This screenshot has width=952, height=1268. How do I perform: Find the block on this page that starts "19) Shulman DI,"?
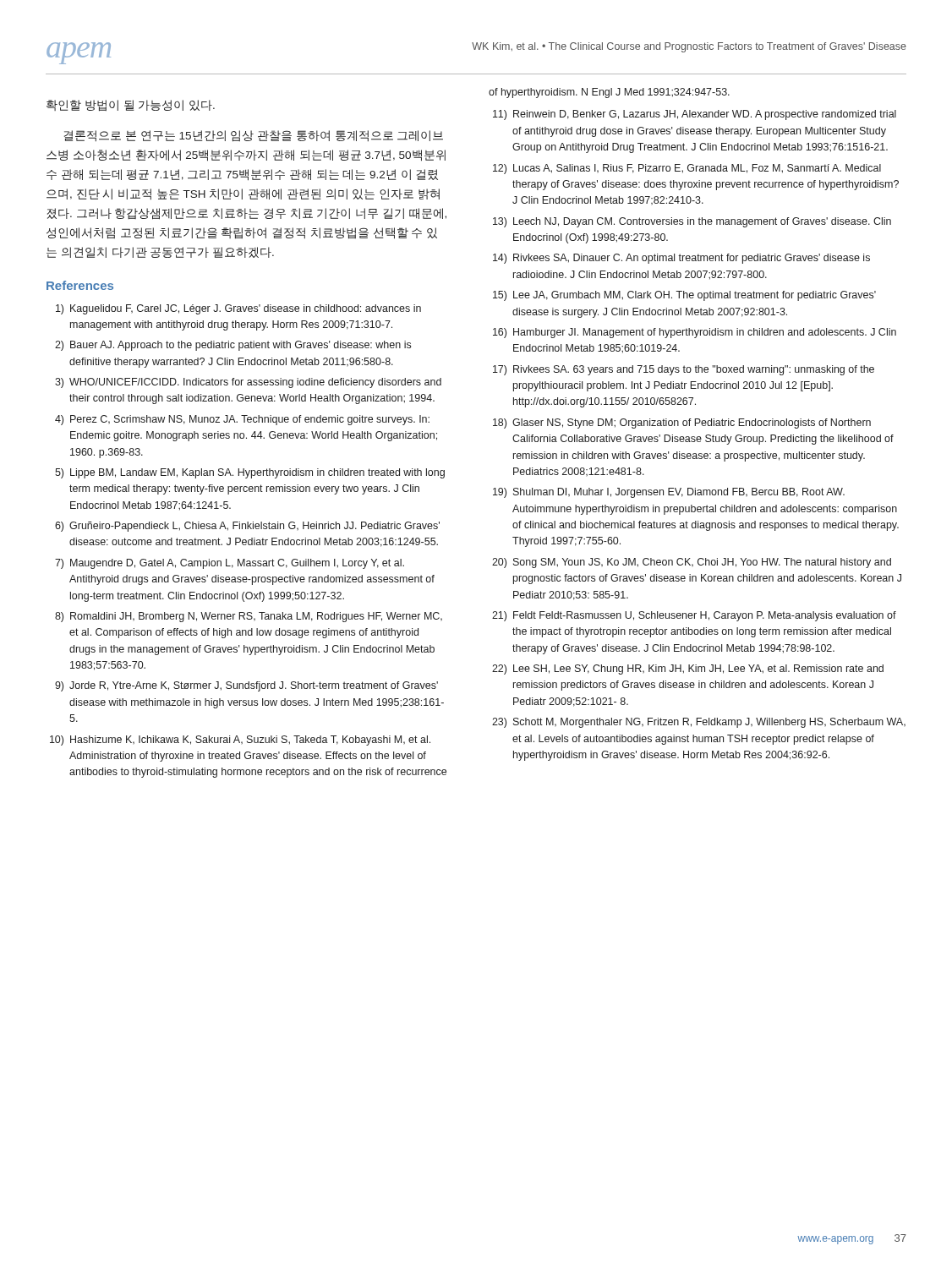pyautogui.click(x=697, y=517)
